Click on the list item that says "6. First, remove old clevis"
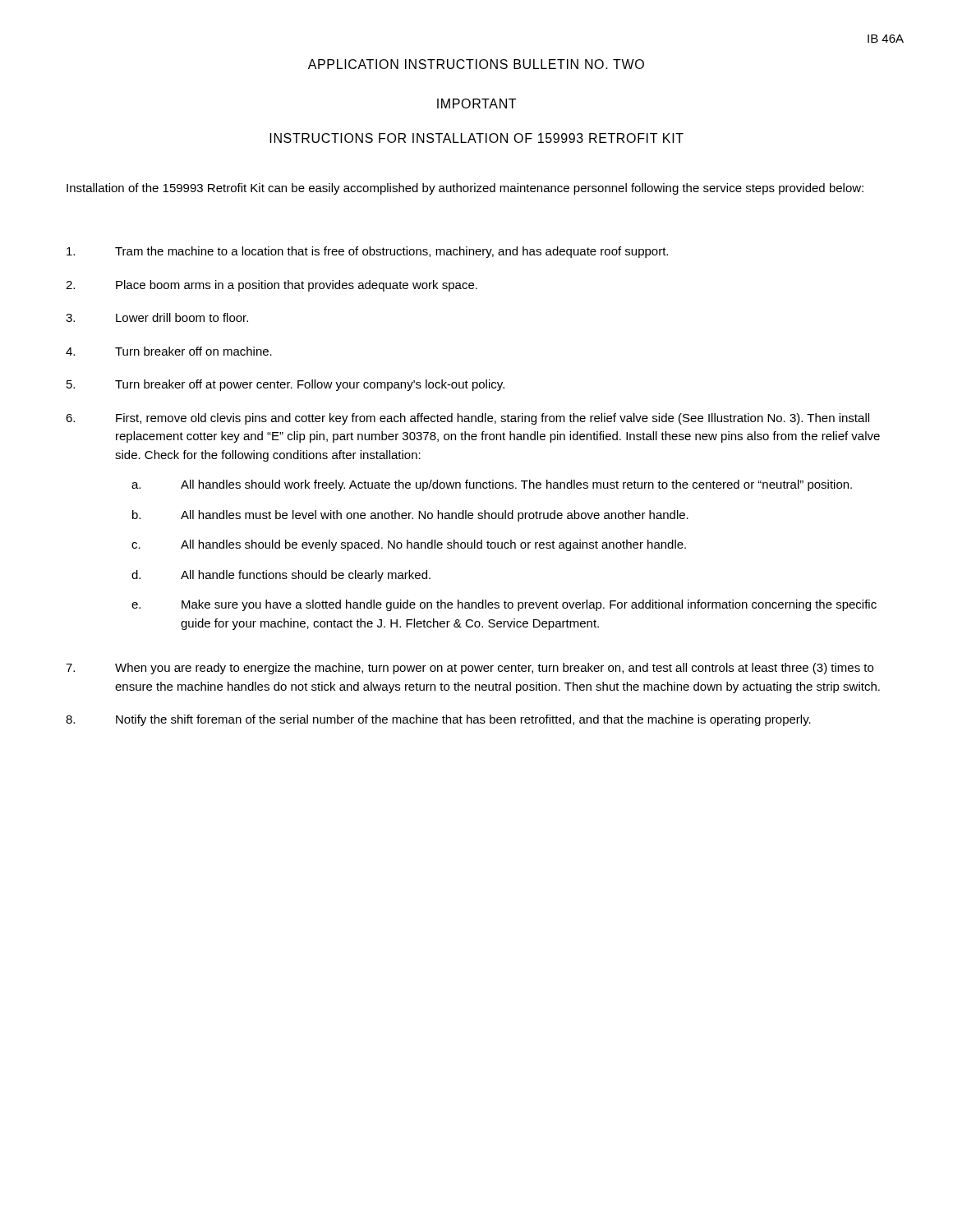This screenshot has width=953, height=1232. click(476, 526)
